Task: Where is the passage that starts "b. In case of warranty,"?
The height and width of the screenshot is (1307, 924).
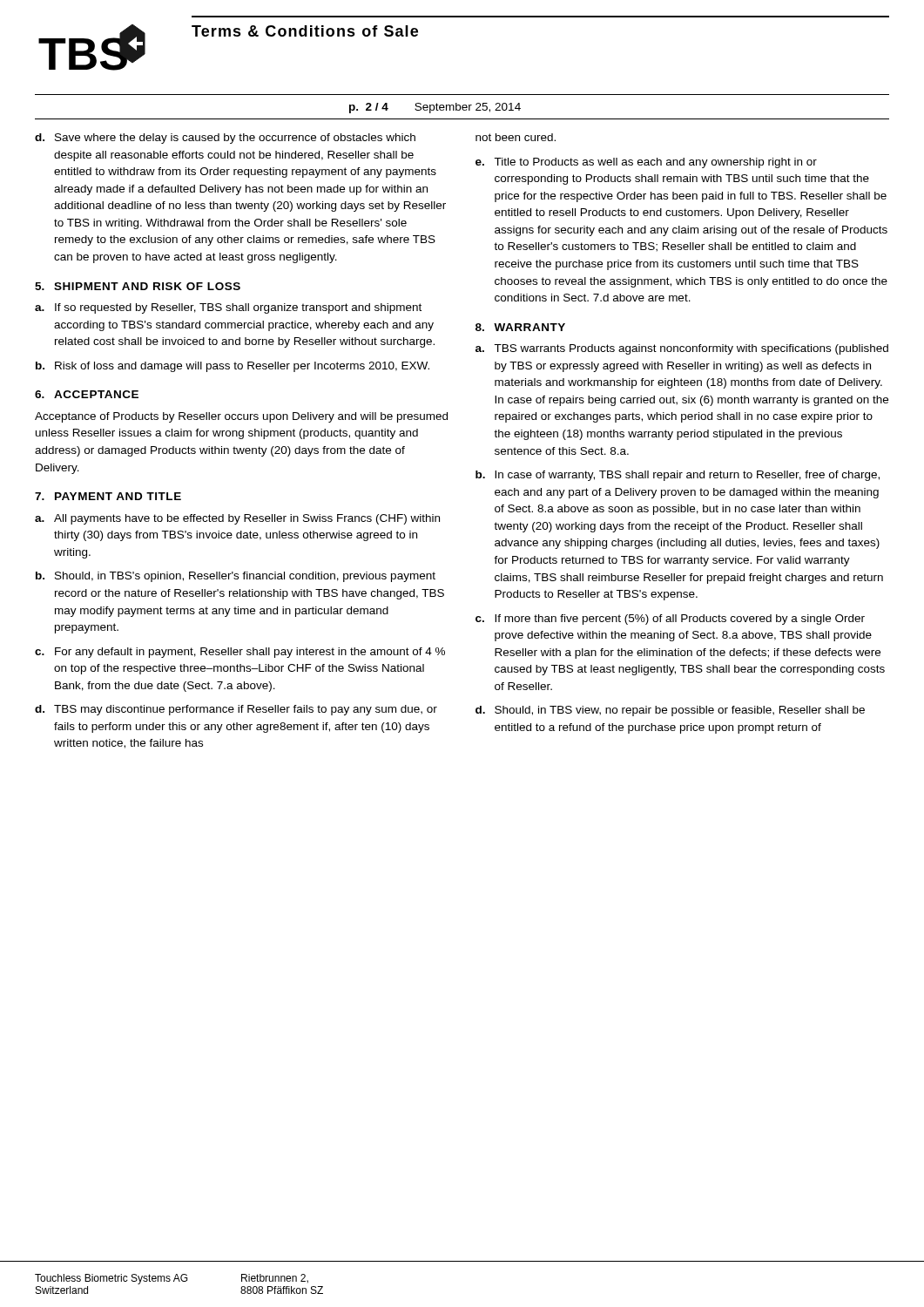Action: 682,534
